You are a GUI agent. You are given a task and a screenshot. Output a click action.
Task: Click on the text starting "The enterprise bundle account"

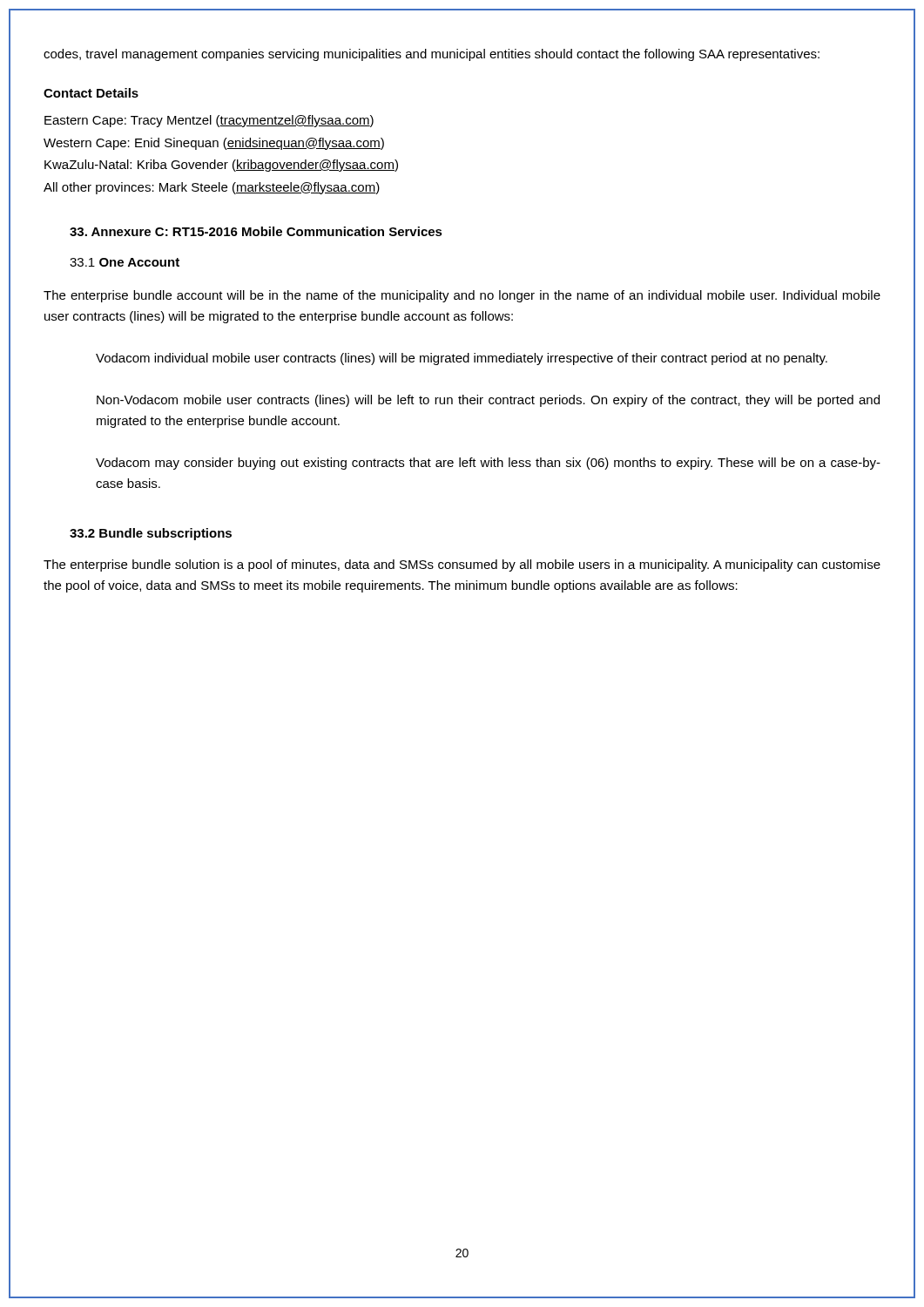pyautogui.click(x=462, y=306)
